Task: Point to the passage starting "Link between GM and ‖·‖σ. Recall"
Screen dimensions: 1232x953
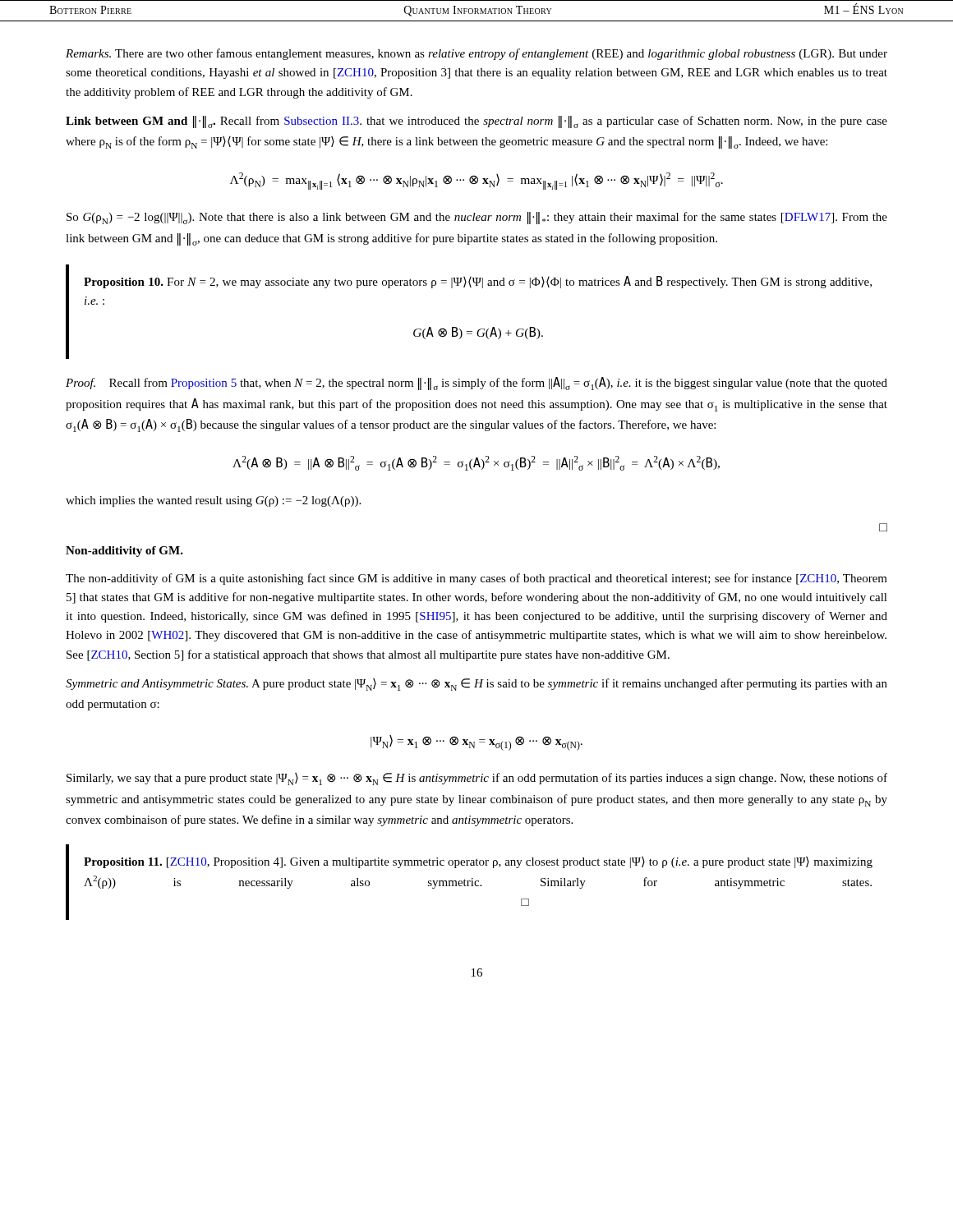Action: (476, 132)
